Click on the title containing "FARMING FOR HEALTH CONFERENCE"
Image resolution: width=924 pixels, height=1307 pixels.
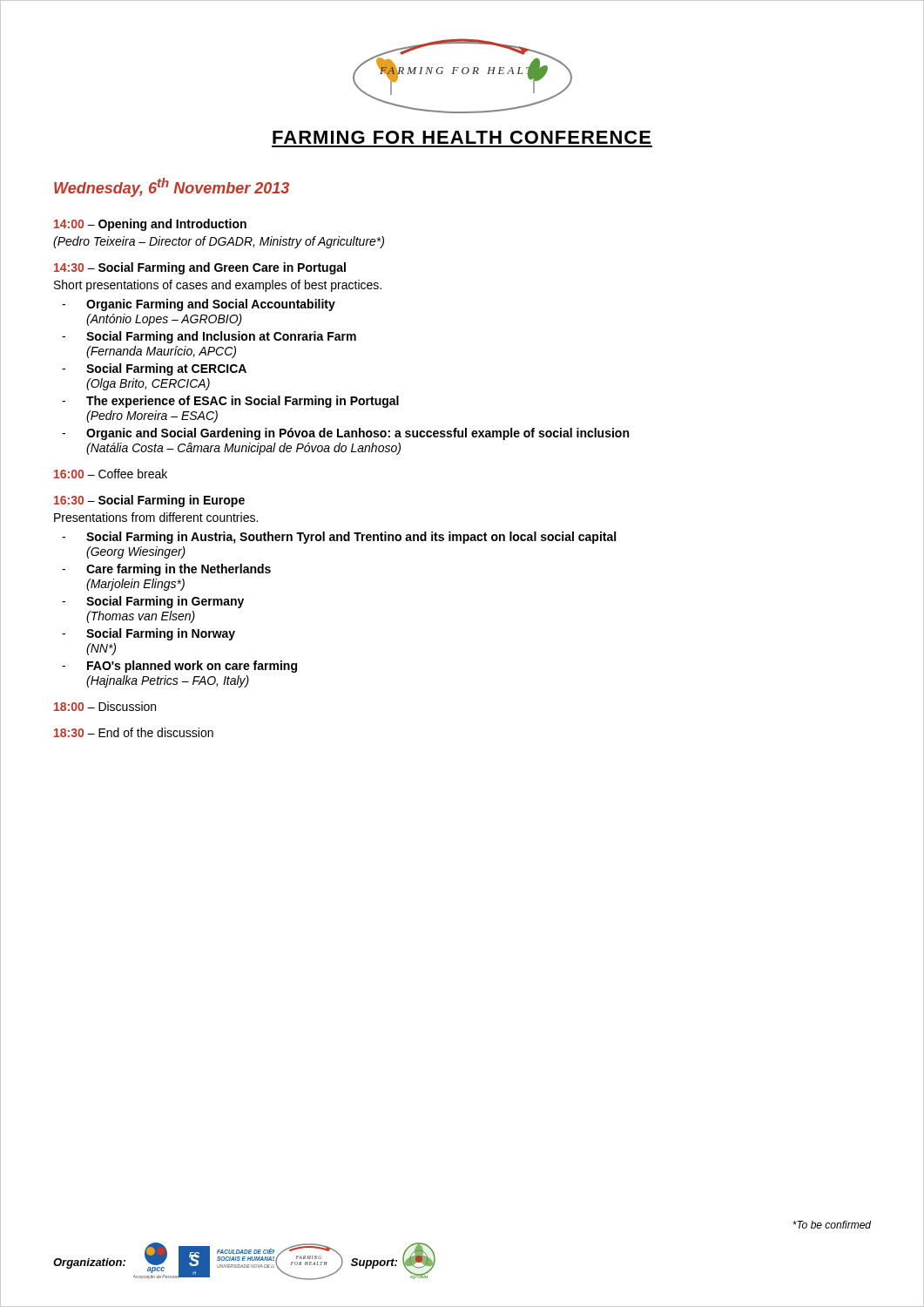pyautogui.click(x=462, y=137)
